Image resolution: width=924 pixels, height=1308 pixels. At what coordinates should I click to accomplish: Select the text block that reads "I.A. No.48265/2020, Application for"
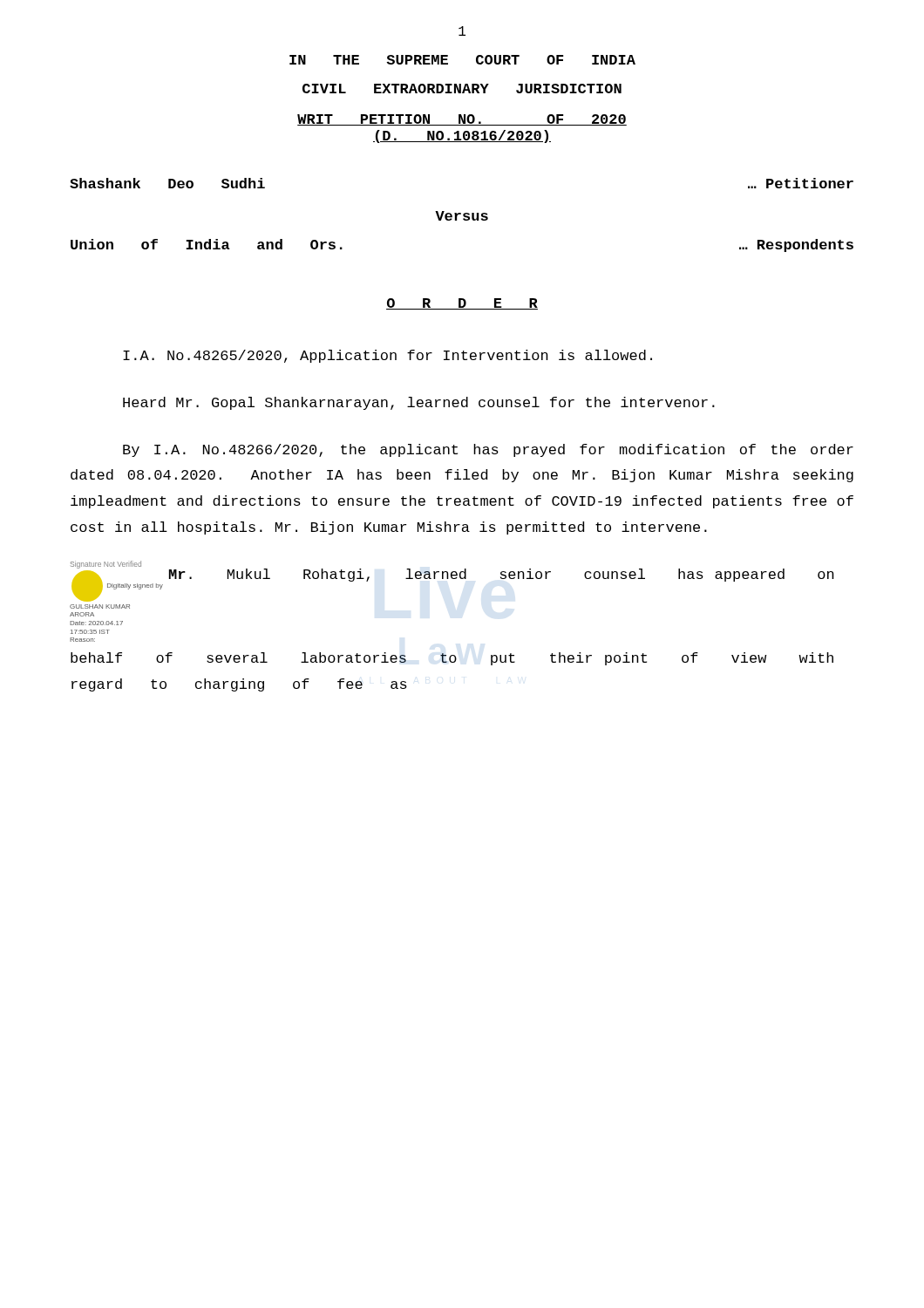[x=389, y=356]
